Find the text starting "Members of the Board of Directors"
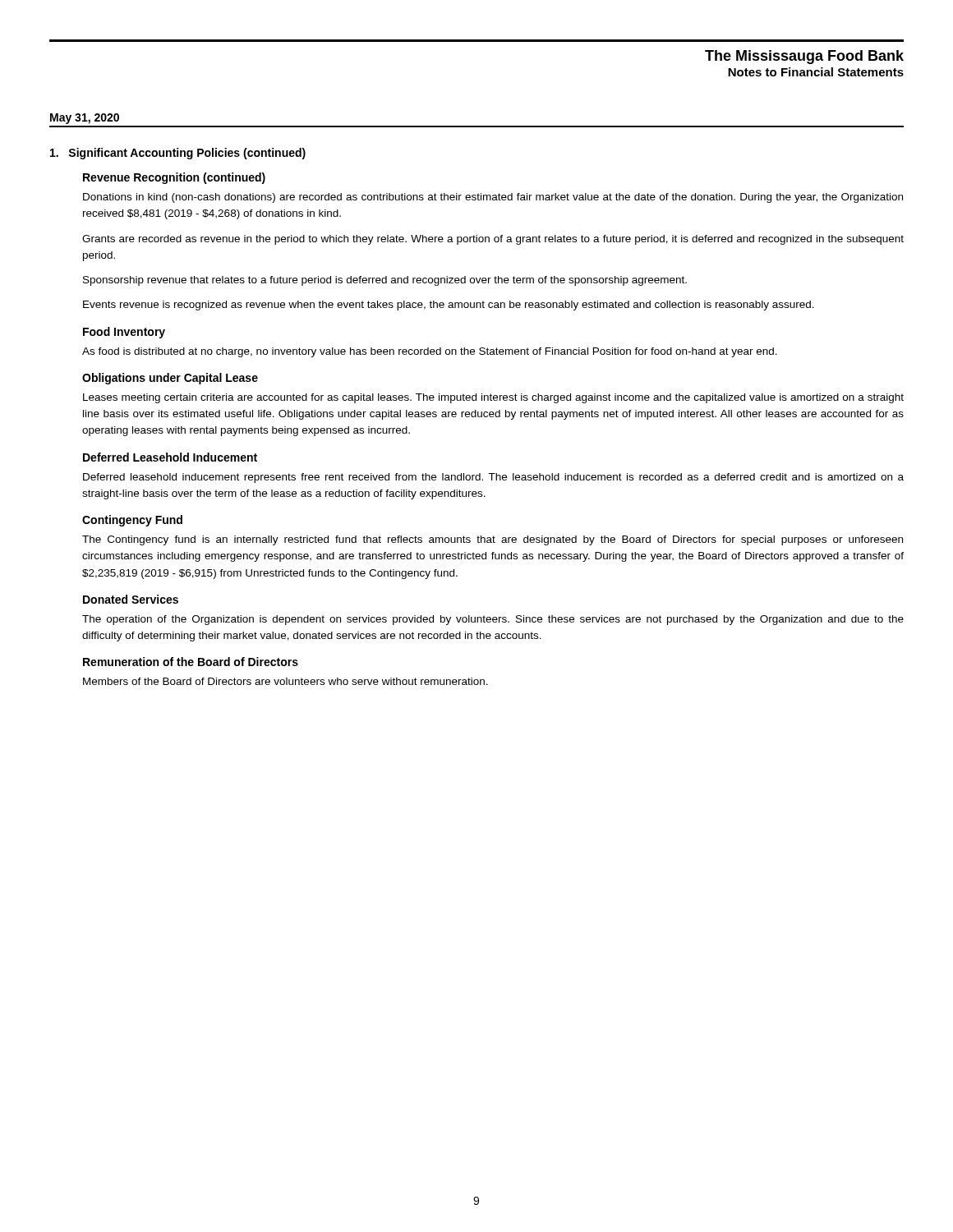This screenshot has height=1232, width=953. point(285,682)
